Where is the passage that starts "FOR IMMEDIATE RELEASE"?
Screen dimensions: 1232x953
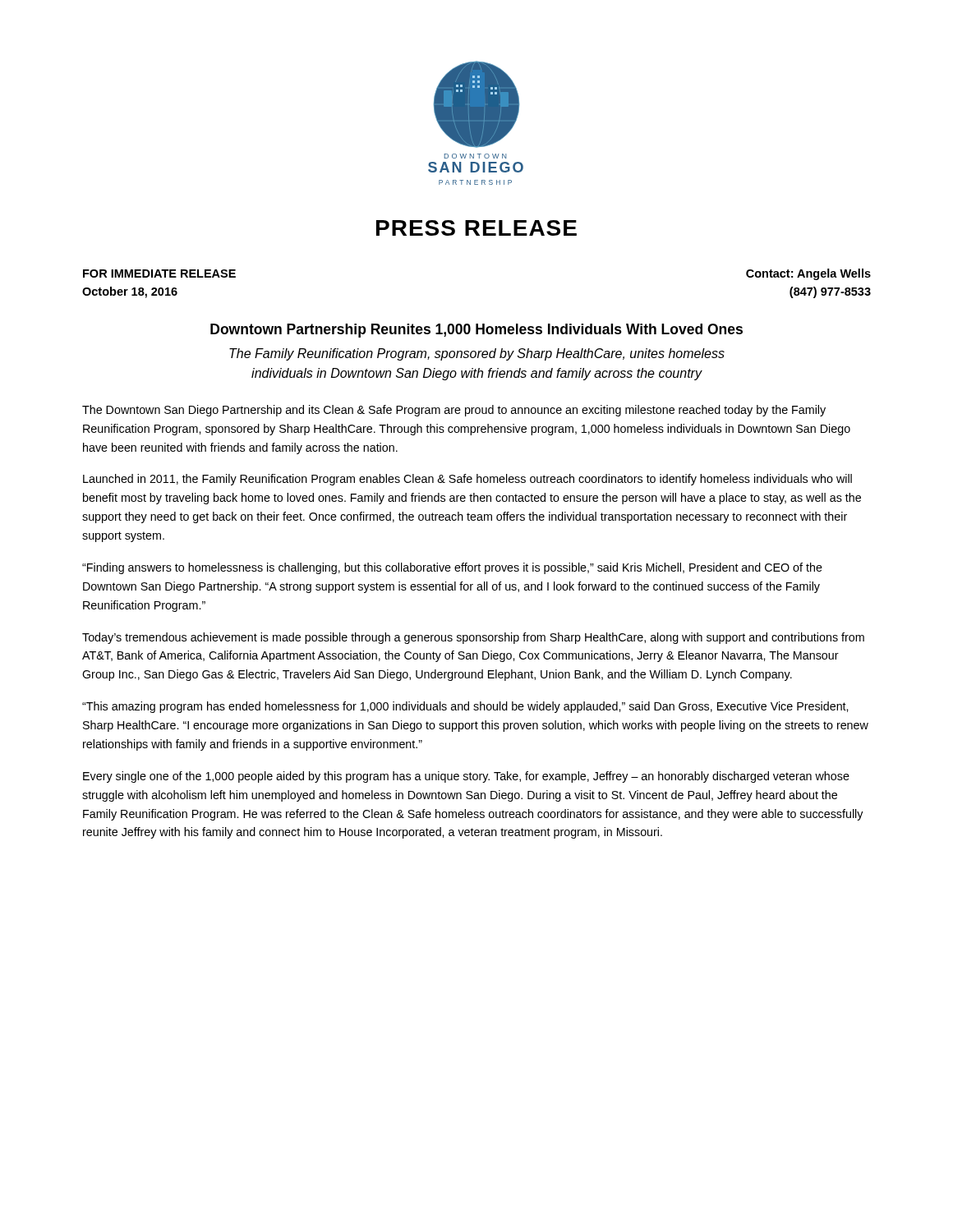(x=159, y=283)
